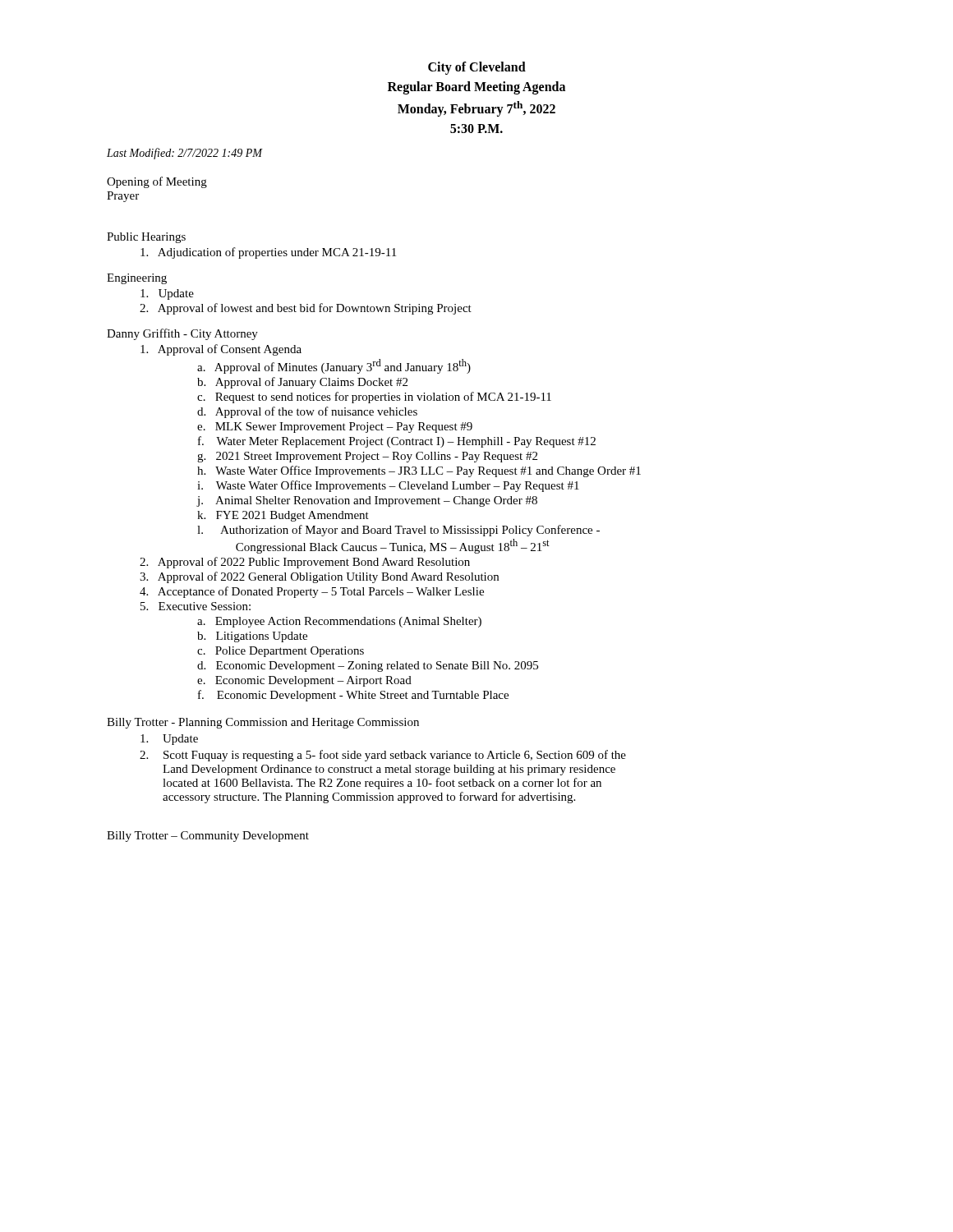This screenshot has width=953, height=1232.
Task: Point to the element starting "e. MLK Sewer Improvement Project – Pay Request"
Action: [335, 427]
